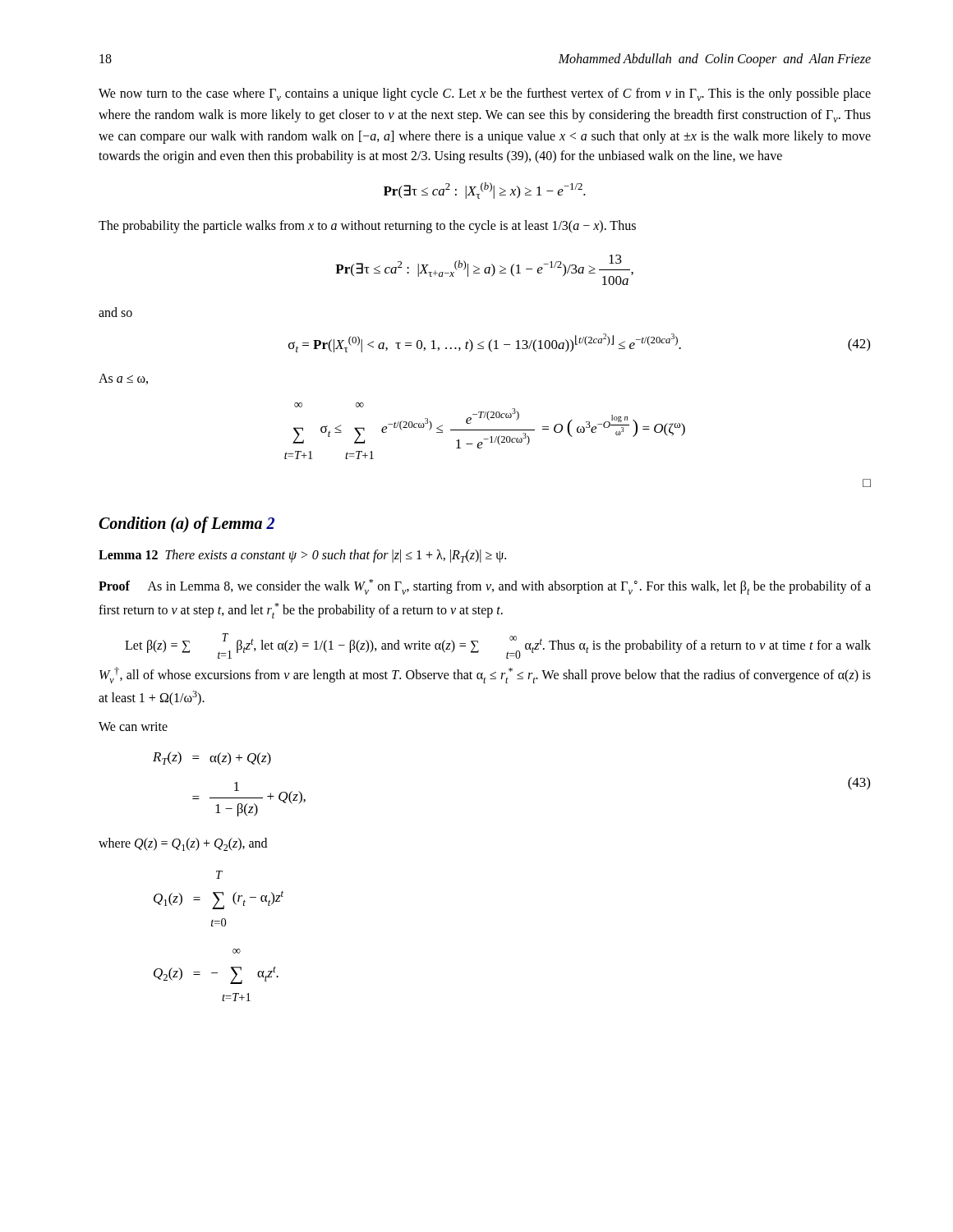This screenshot has height=1232, width=953.
Task: Navigate to the region starting "where Q(z) = Q1(z) +"
Action: pyautogui.click(x=183, y=844)
